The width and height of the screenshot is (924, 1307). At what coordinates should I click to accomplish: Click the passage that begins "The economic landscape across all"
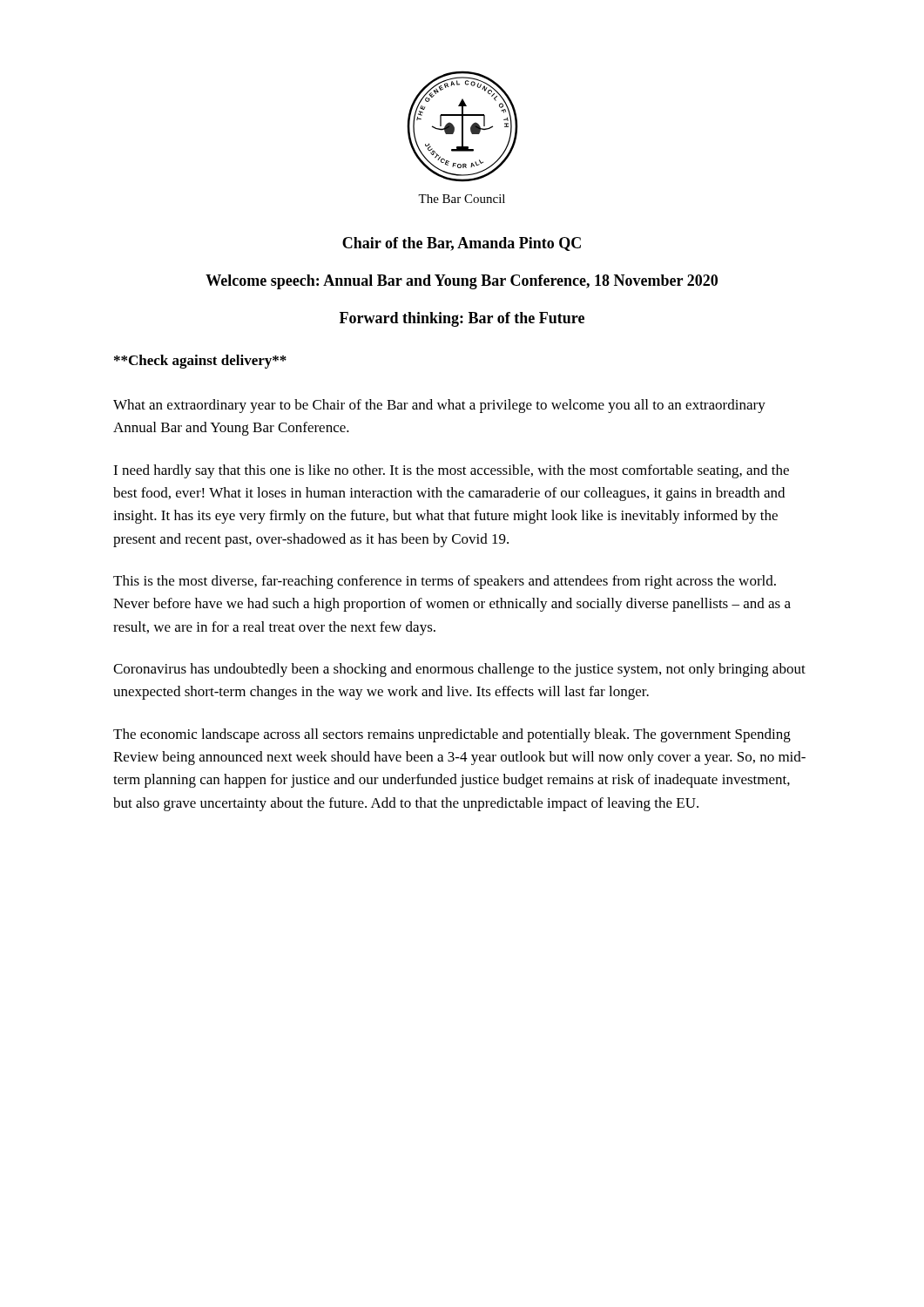pyautogui.click(x=460, y=768)
